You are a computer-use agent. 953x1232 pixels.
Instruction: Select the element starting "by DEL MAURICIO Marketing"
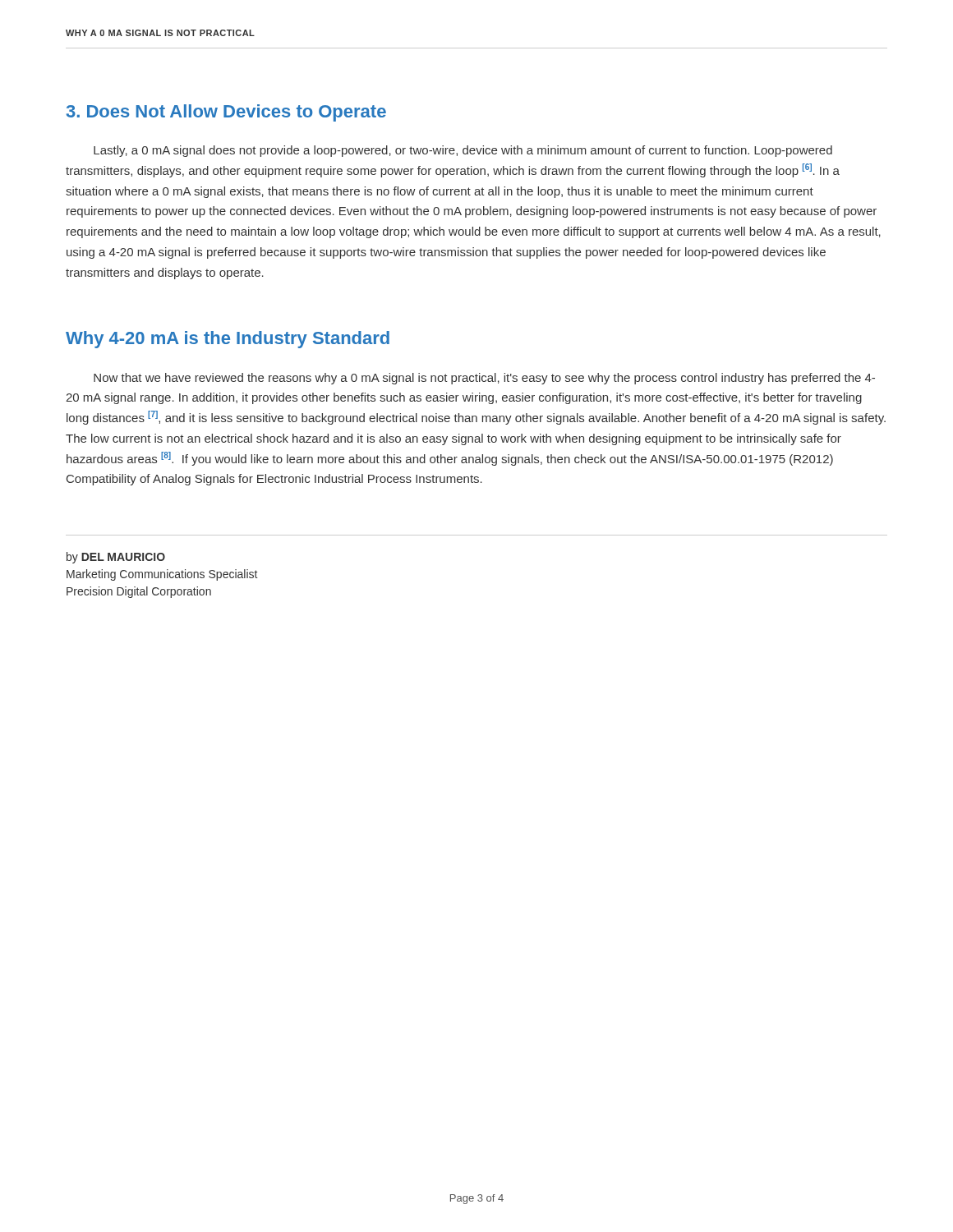[162, 574]
